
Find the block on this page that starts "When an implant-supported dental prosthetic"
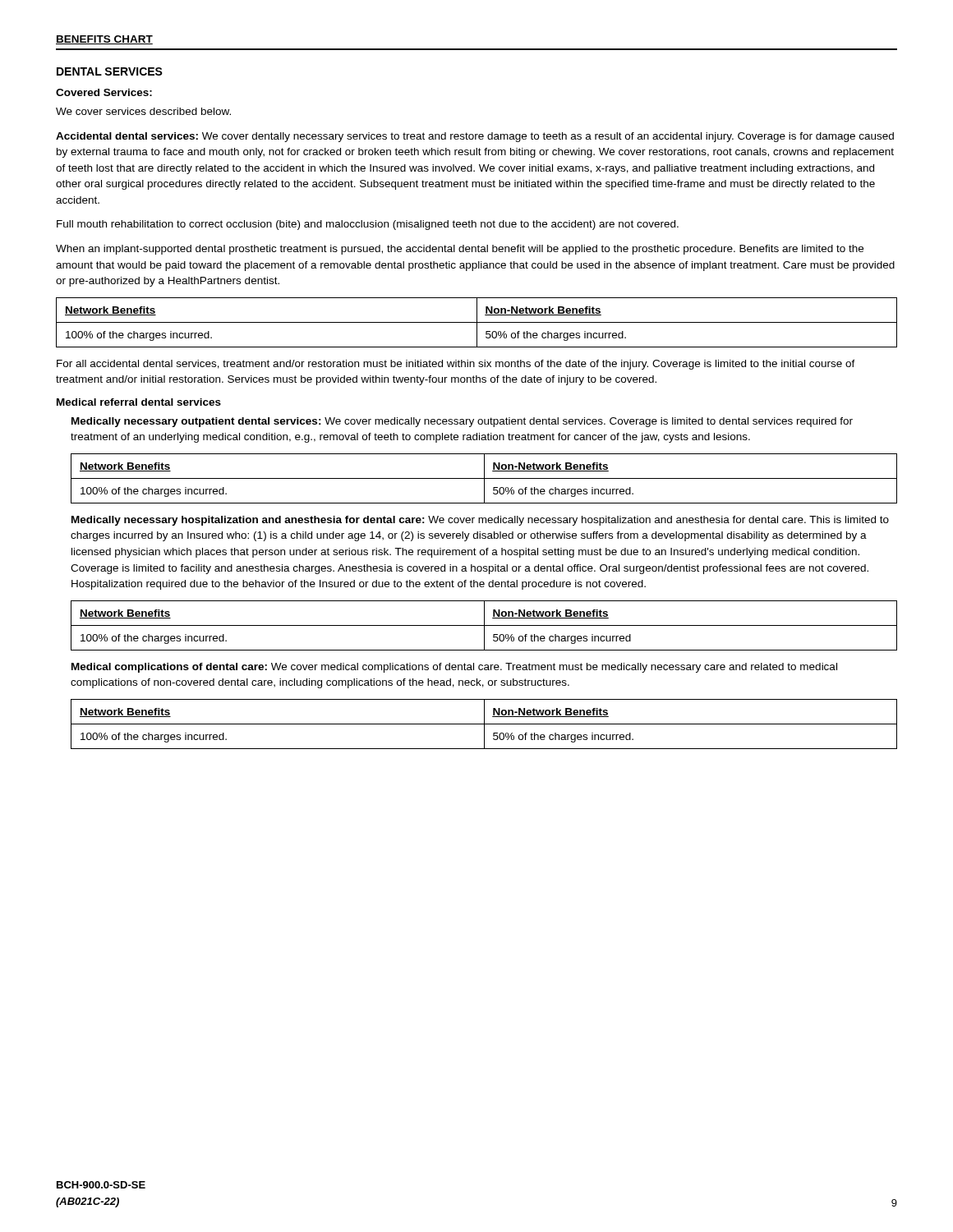click(x=475, y=264)
